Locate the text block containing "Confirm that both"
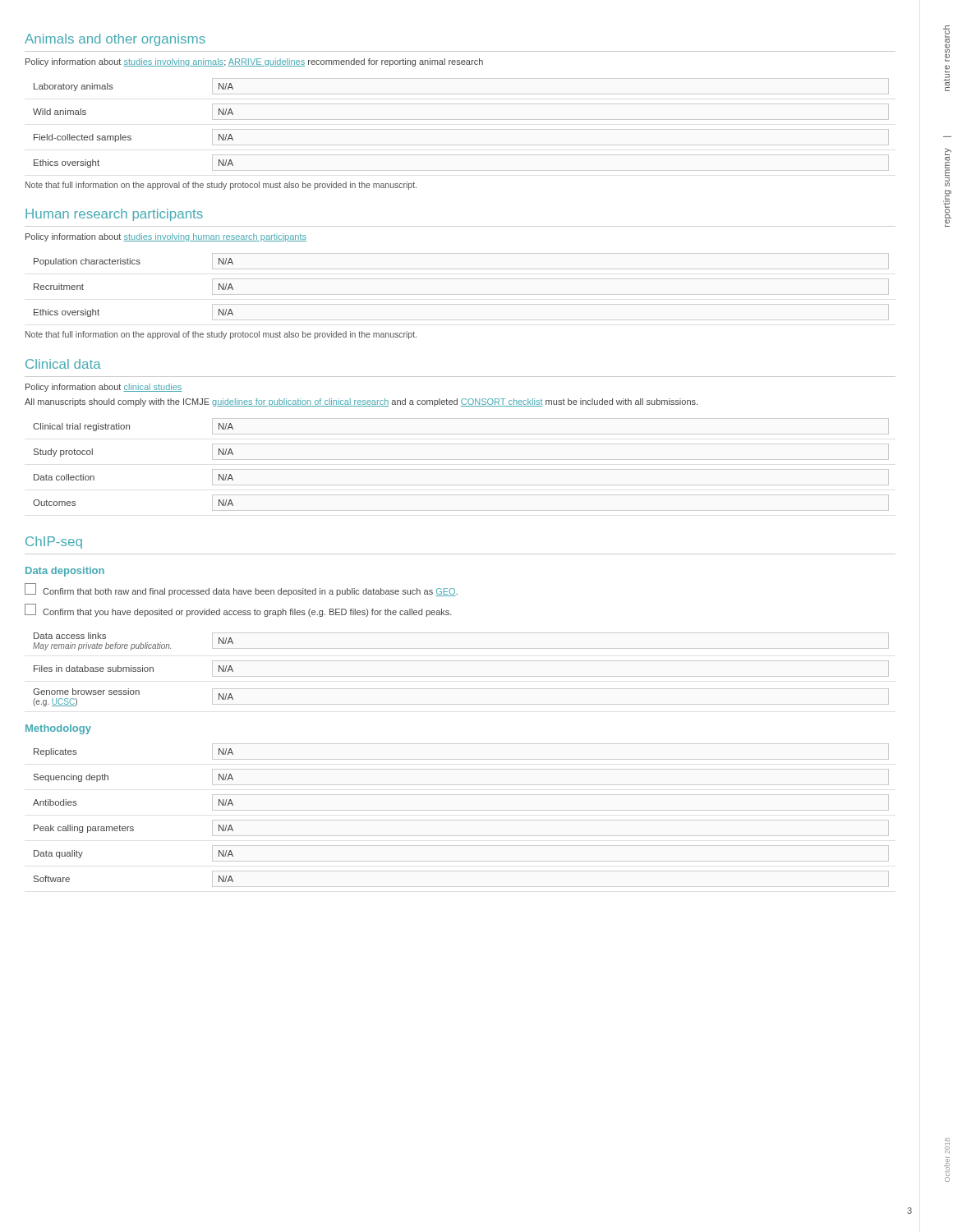 click(x=241, y=589)
